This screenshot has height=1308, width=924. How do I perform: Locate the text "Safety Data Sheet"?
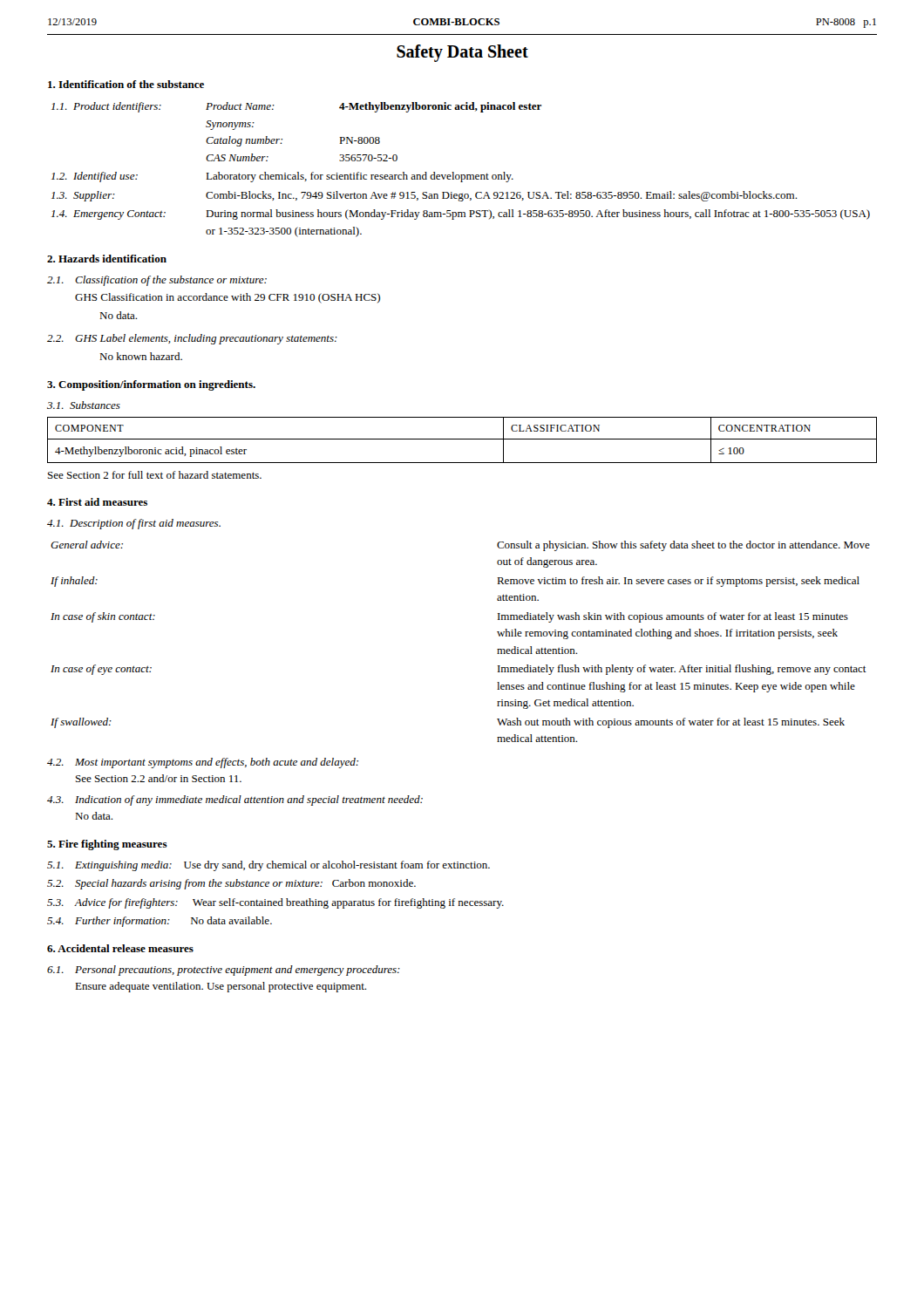462,51
